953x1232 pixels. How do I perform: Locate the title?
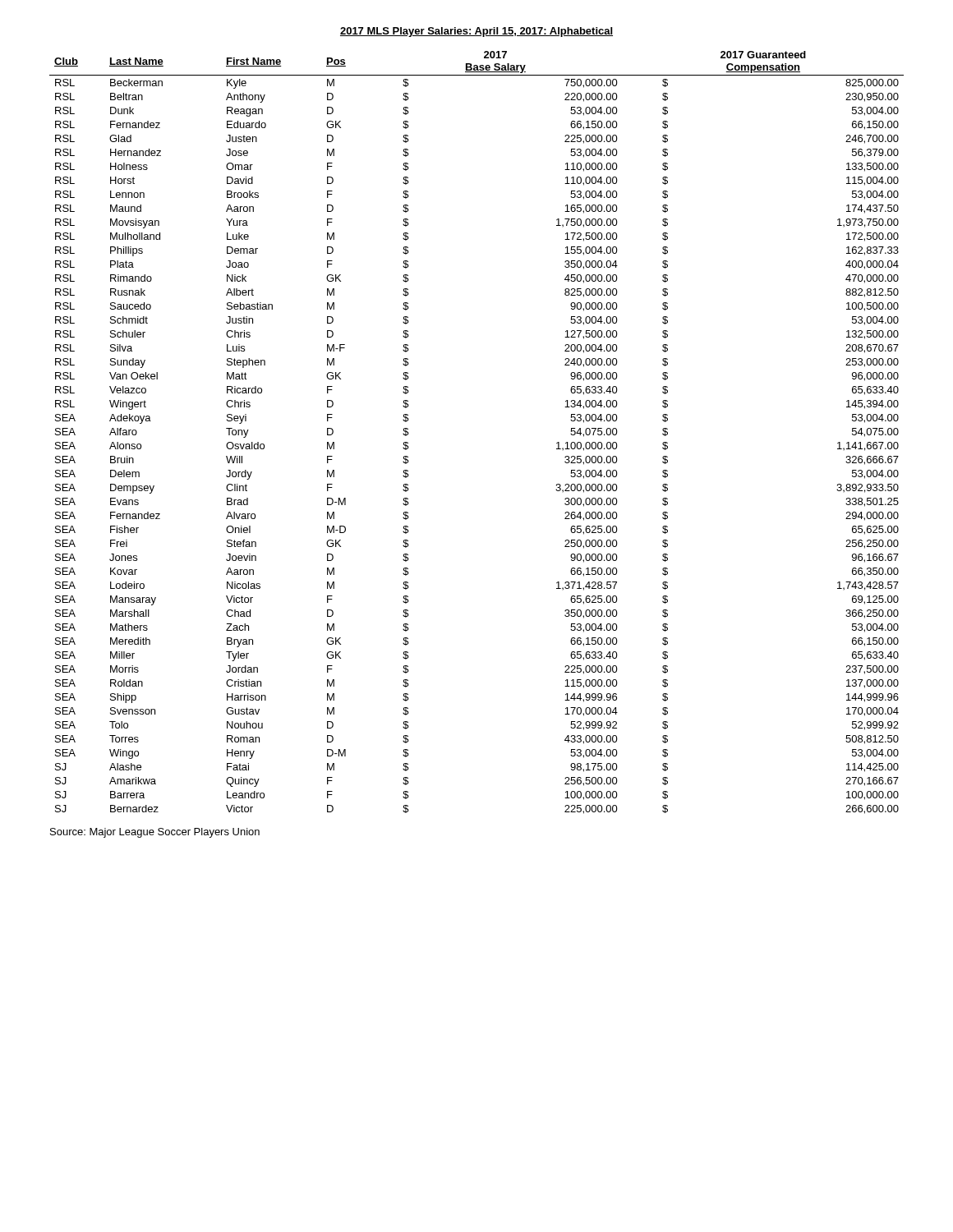(x=476, y=31)
